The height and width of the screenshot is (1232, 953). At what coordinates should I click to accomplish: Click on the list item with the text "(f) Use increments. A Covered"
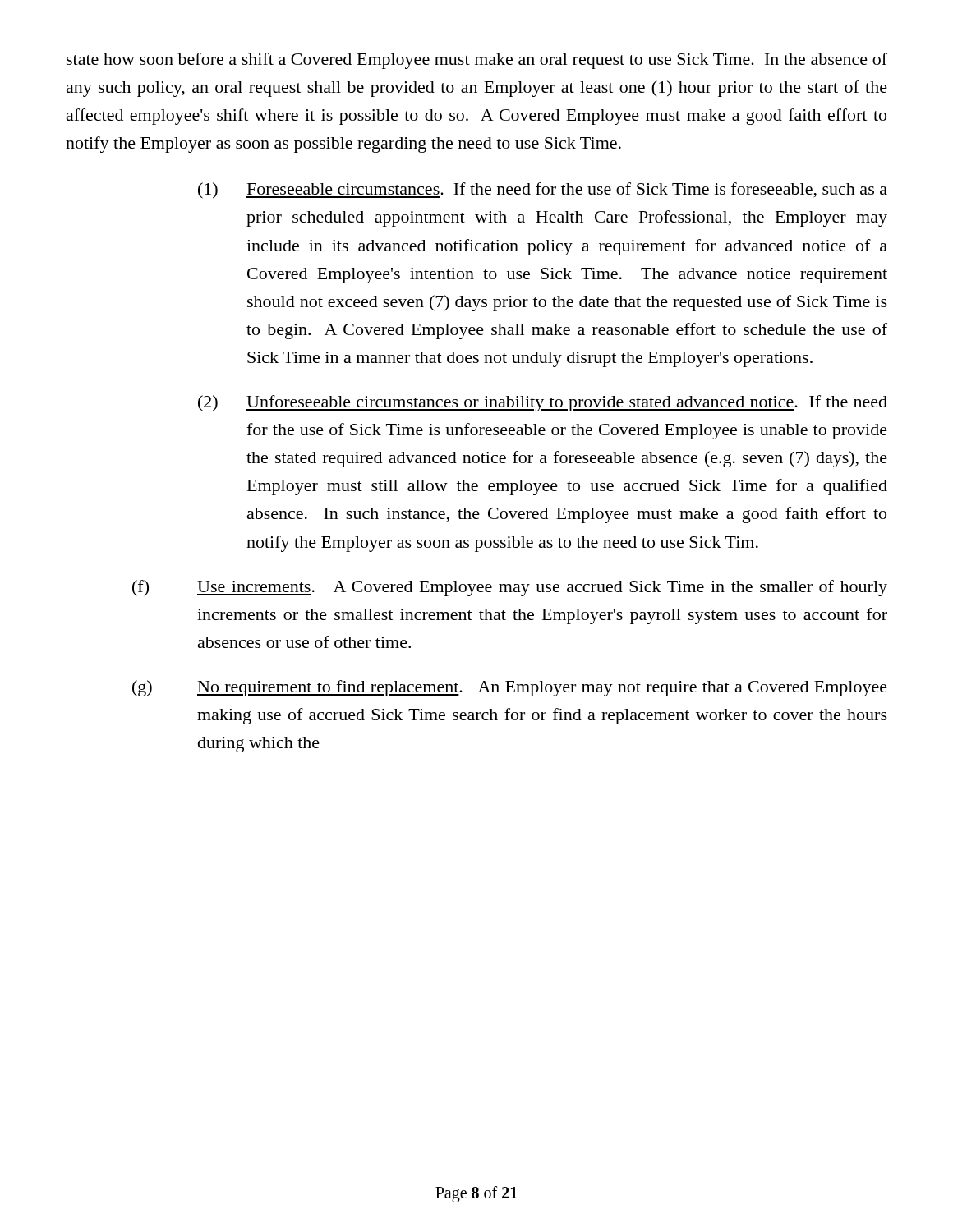[x=509, y=614]
